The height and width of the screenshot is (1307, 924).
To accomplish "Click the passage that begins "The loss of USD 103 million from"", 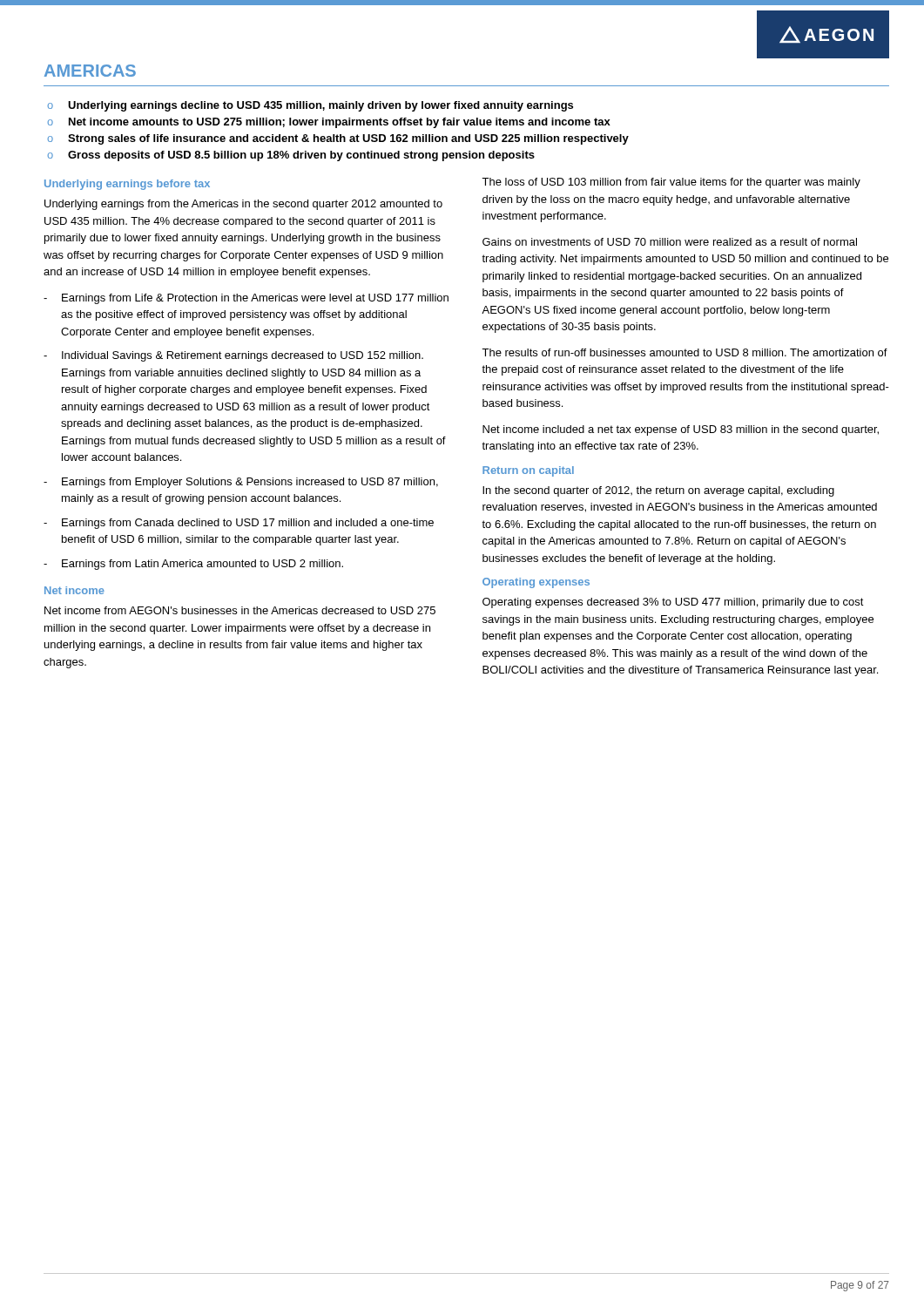I will click(671, 199).
